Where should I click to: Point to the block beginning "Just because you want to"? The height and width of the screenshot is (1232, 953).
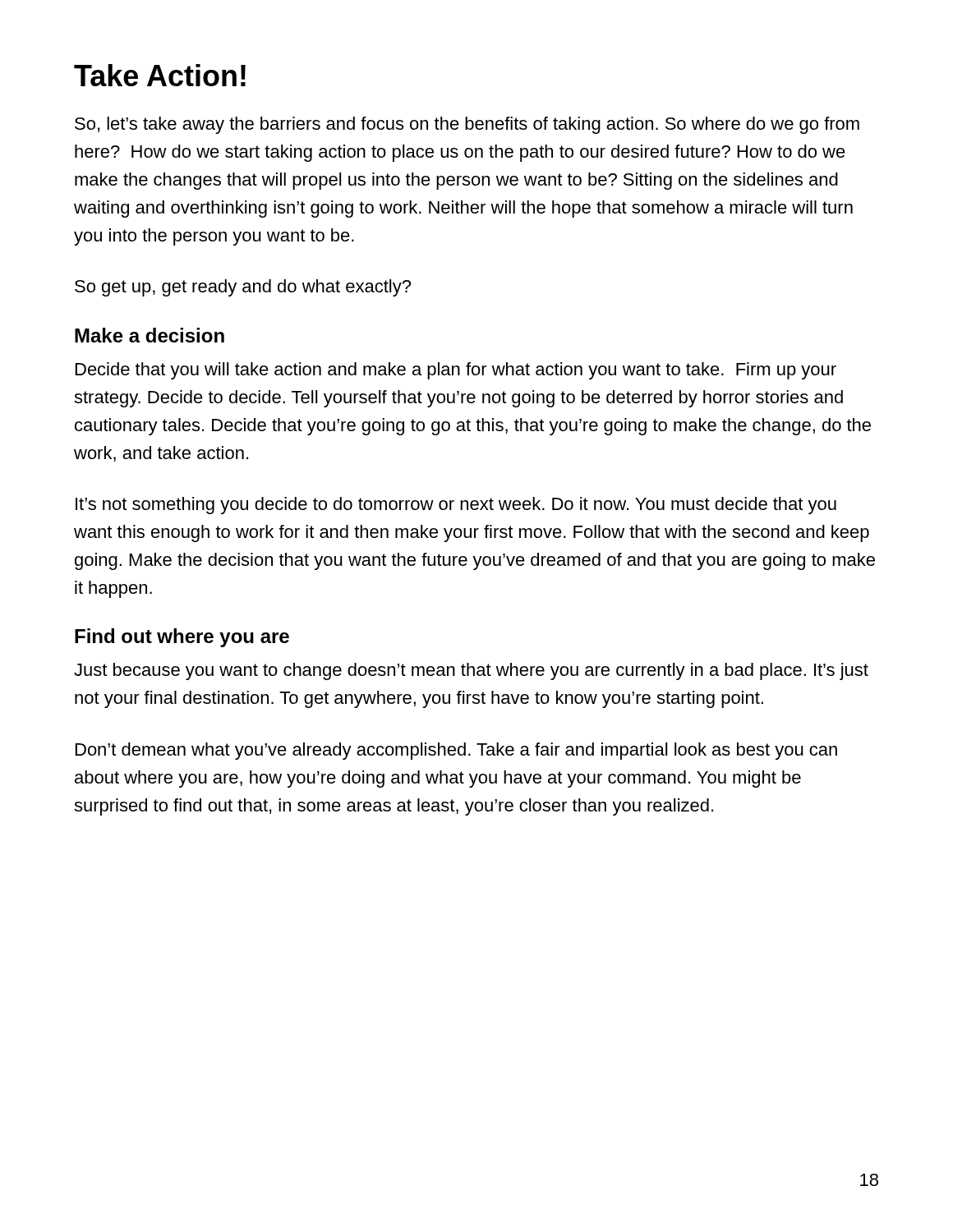pyautogui.click(x=471, y=684)
